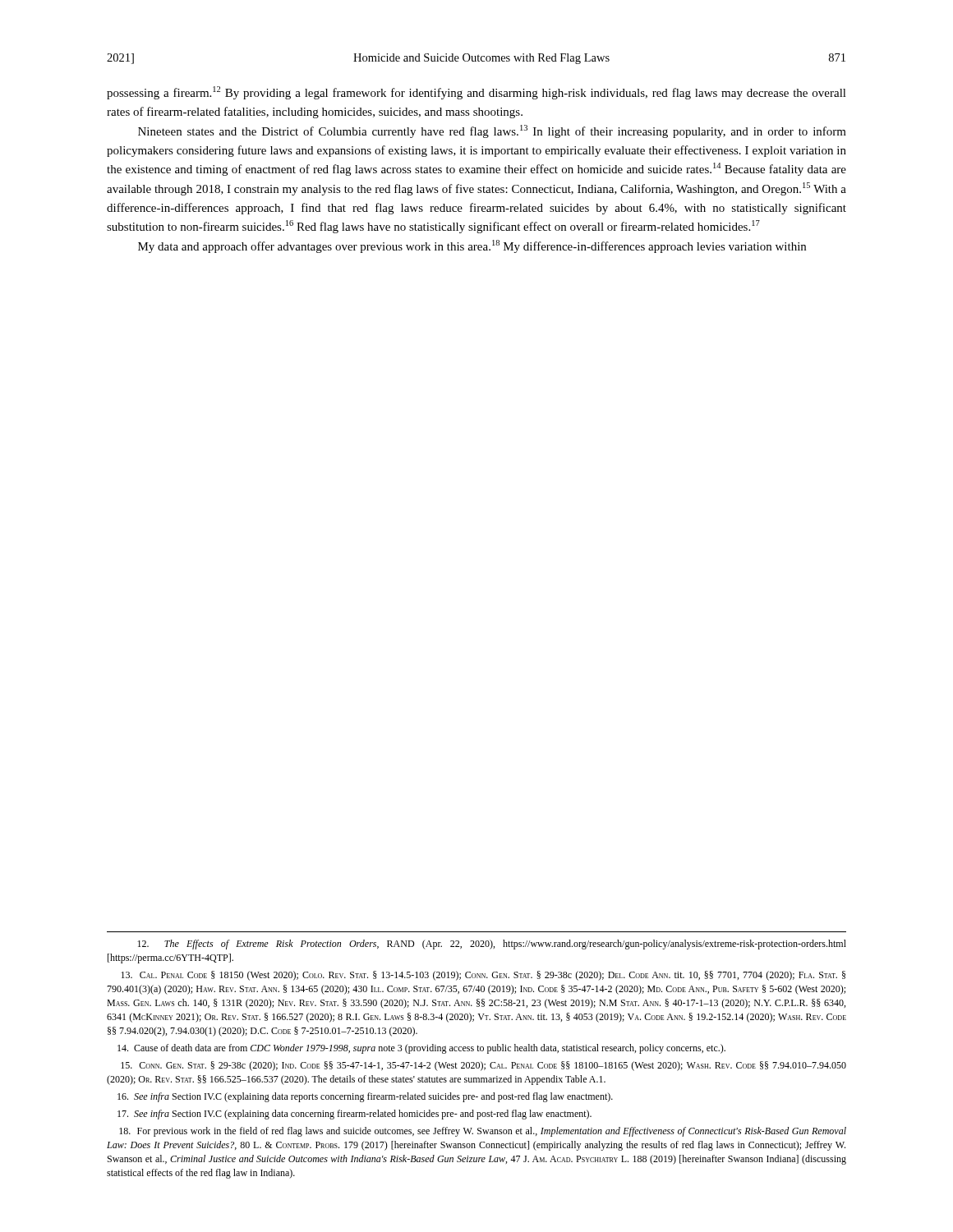Locate the footnote containing "Cause of death"
This screenshot has width=953, height=1232.
(x=416, y=1048)
